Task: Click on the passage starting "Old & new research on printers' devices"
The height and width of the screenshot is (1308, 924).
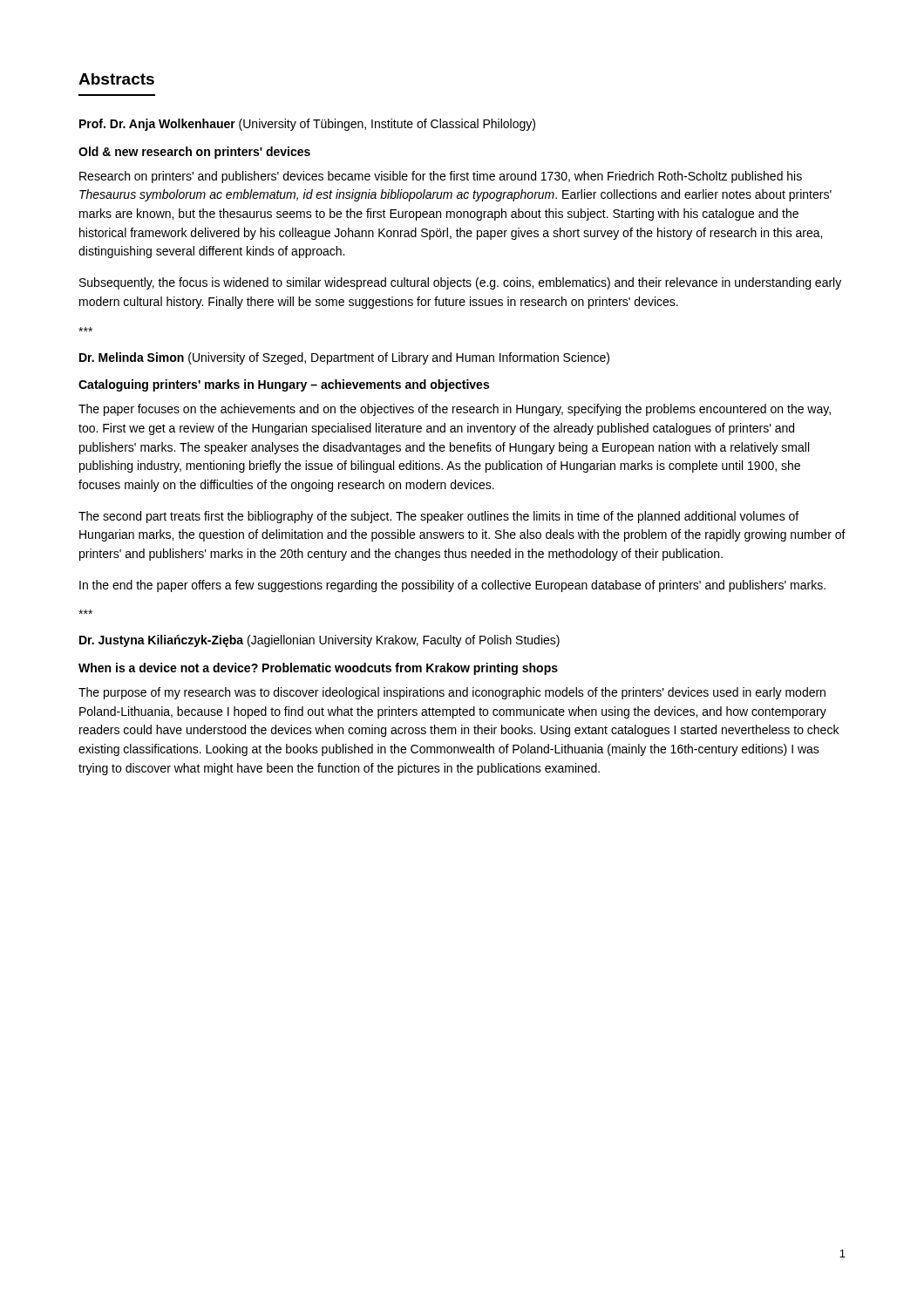Action: point(195,151)
